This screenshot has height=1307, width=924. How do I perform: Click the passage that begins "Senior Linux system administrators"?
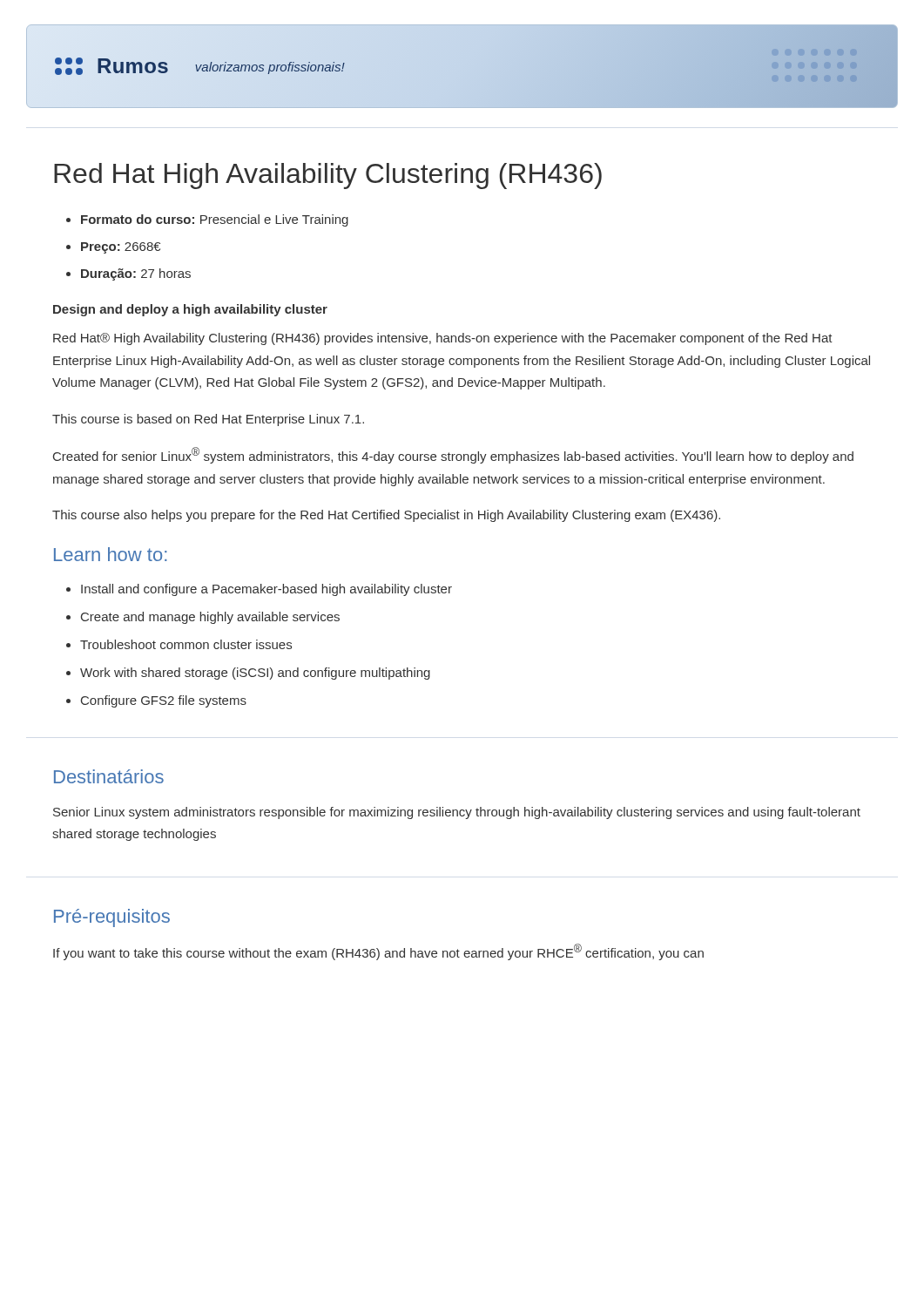(x=456, y=822)
